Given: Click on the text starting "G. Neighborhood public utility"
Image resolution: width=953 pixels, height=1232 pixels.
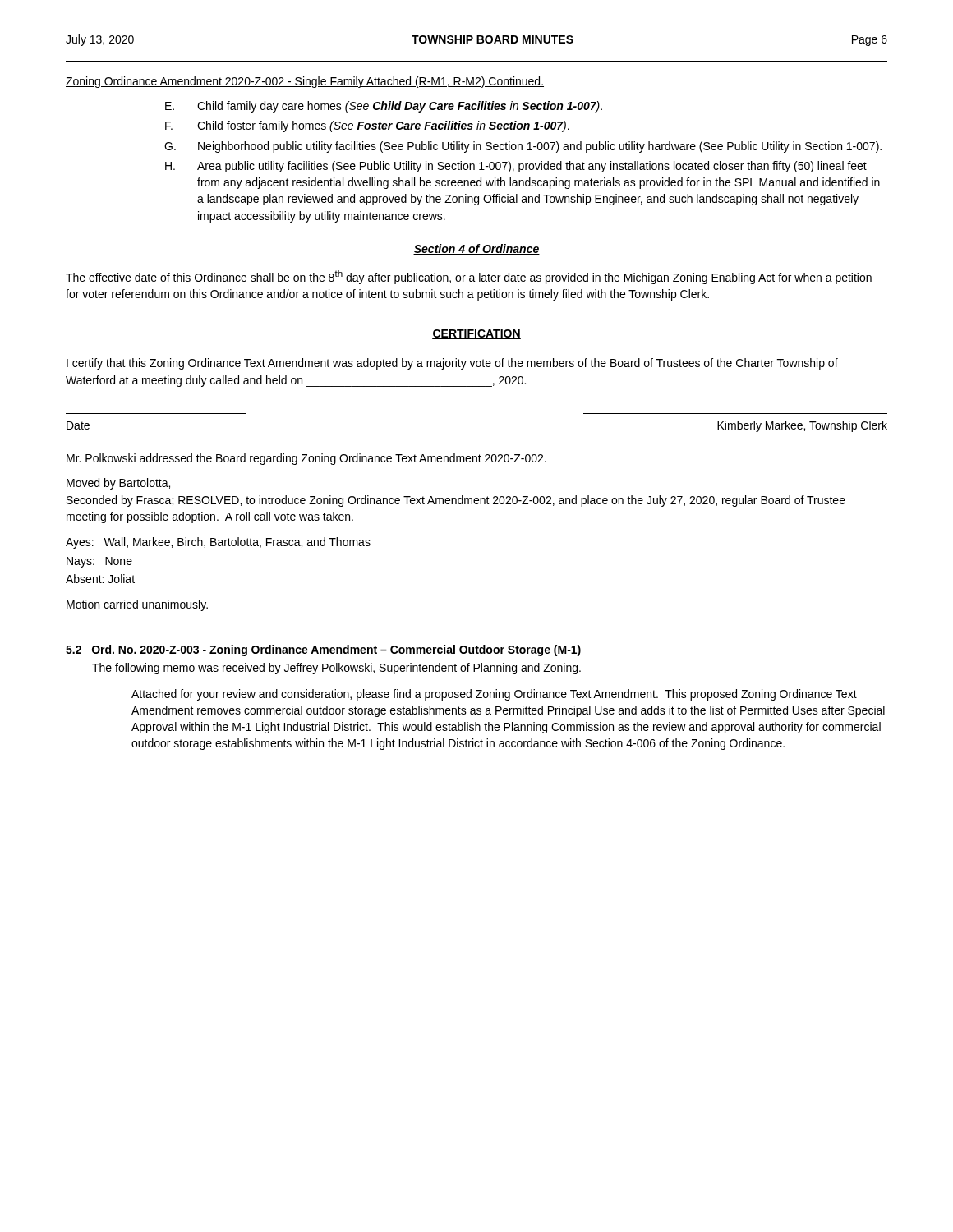Looking at the screenshot, I should click(526, 146).
